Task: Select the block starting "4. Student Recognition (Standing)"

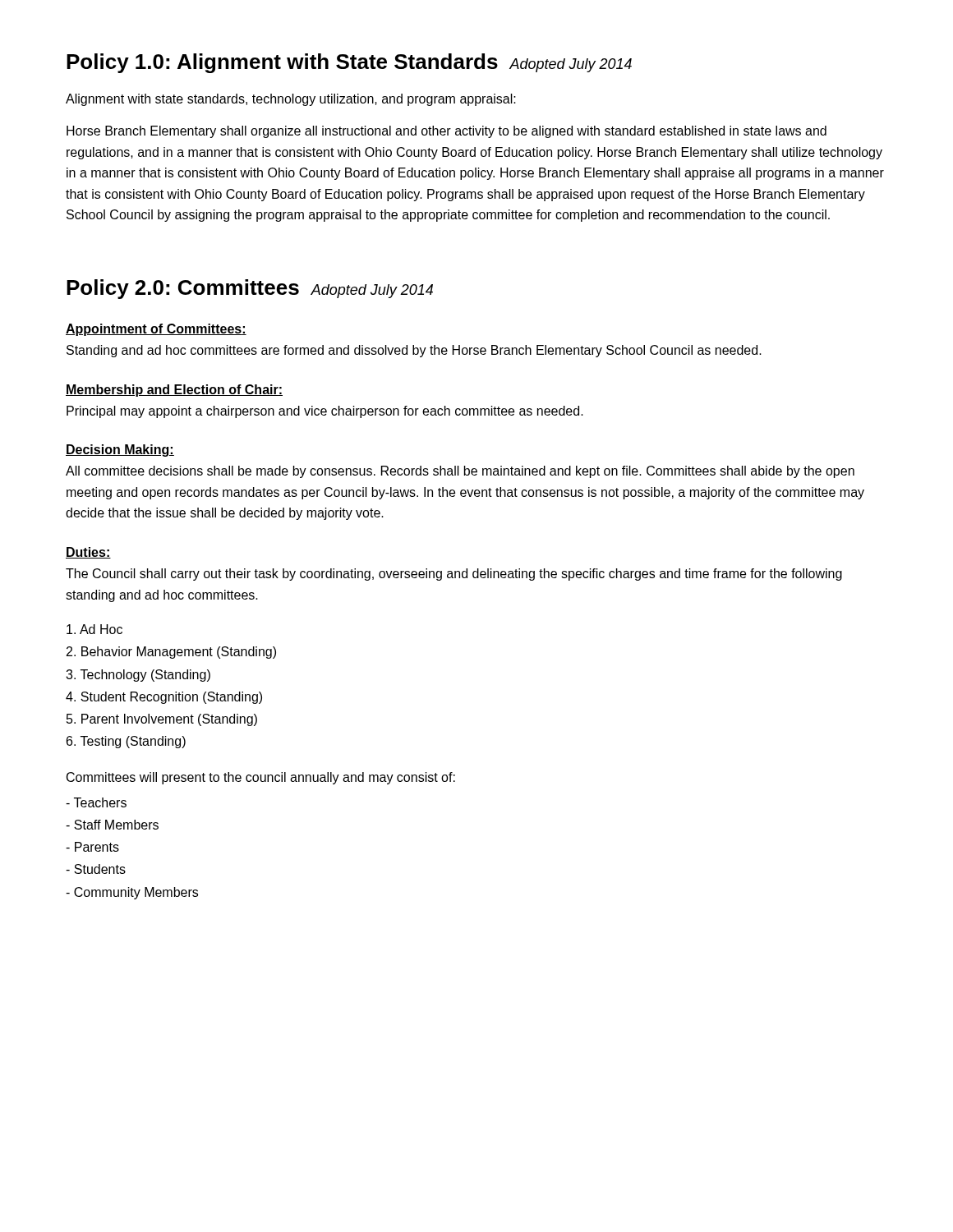Action: 164,697
